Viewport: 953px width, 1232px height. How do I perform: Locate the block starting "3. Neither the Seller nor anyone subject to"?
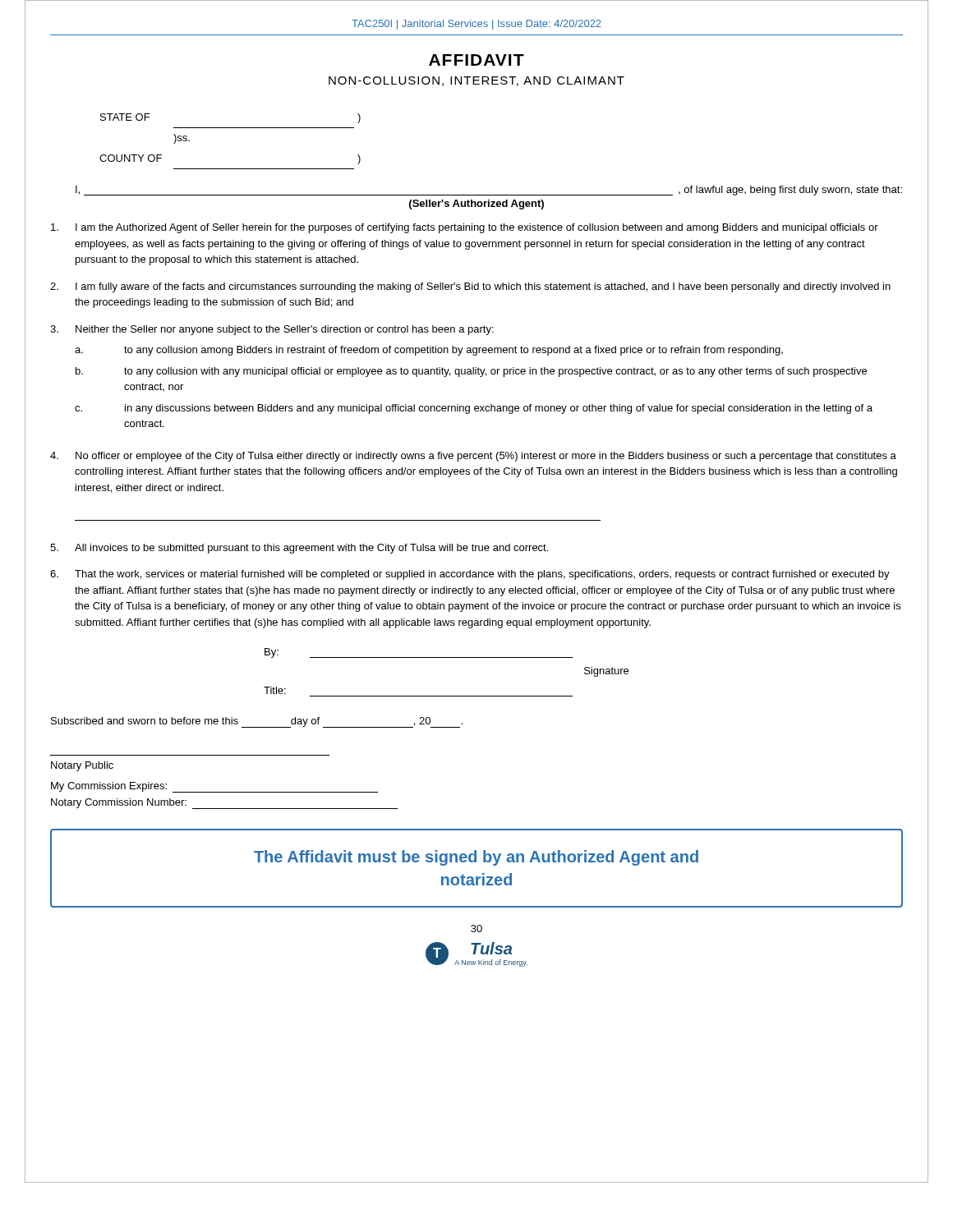[476, 379]
